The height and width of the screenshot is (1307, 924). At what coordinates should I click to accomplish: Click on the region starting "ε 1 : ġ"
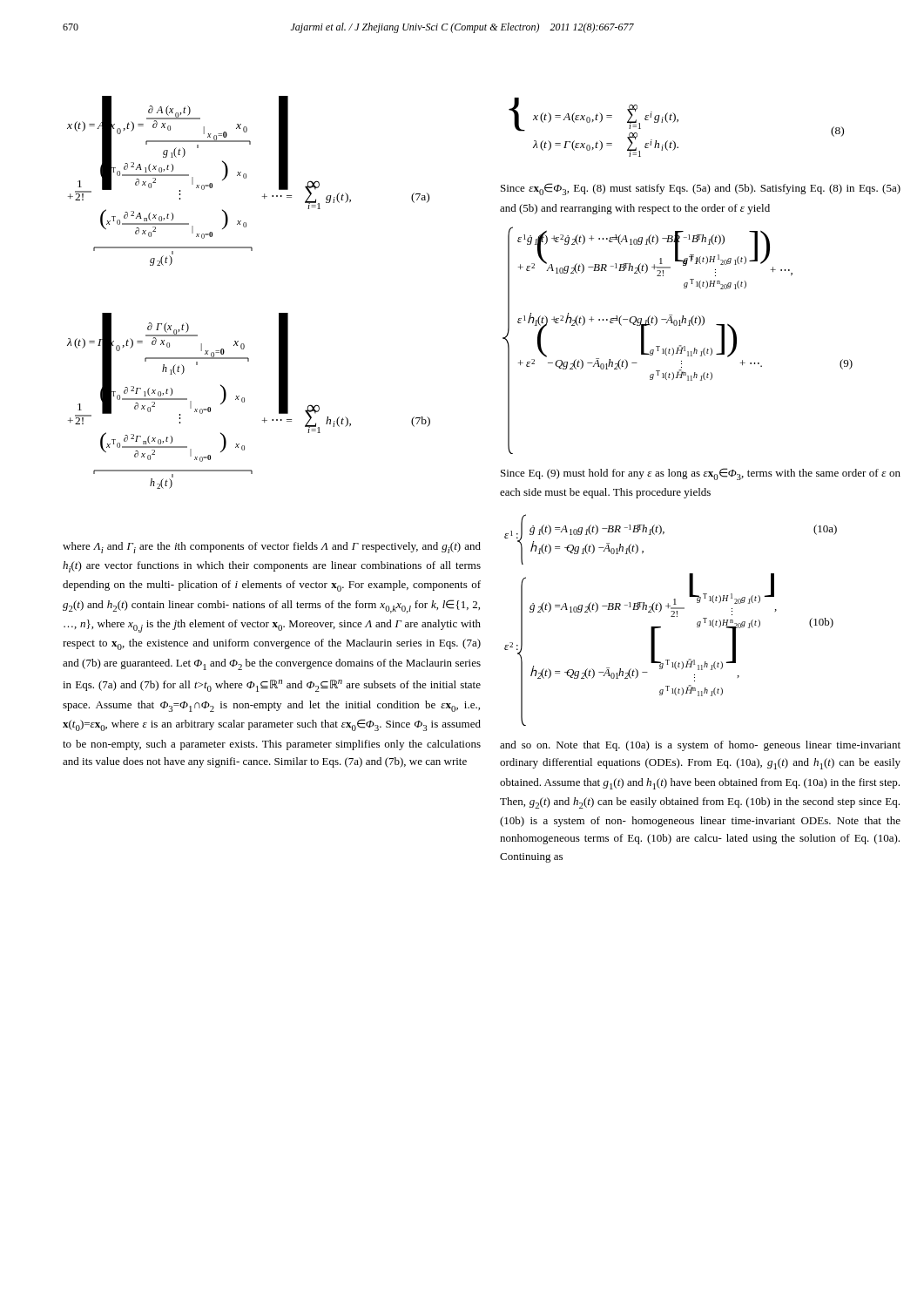click(683, 536)
